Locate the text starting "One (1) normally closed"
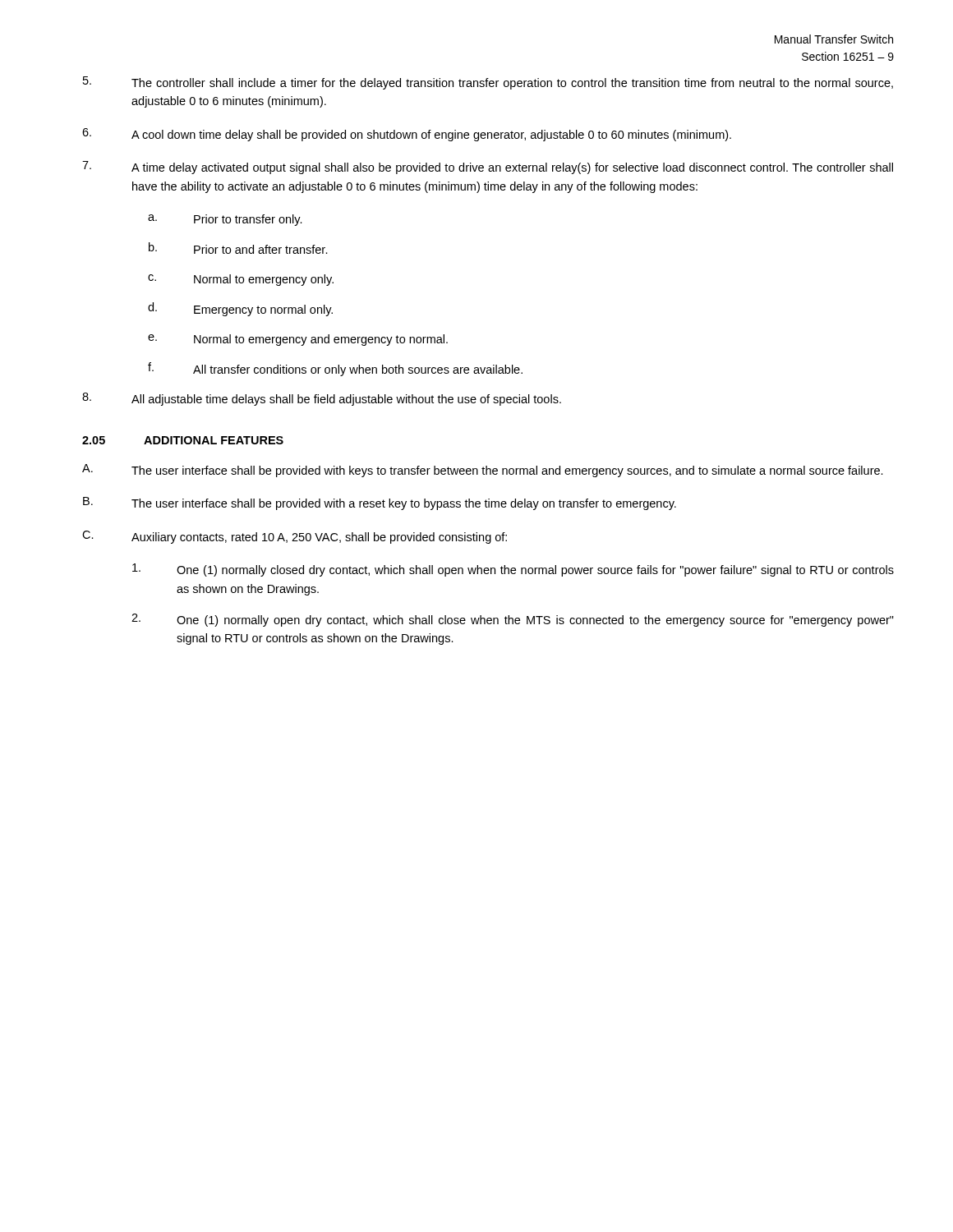The width and height of the screenshot is (953, 1232). coord(513,579)
